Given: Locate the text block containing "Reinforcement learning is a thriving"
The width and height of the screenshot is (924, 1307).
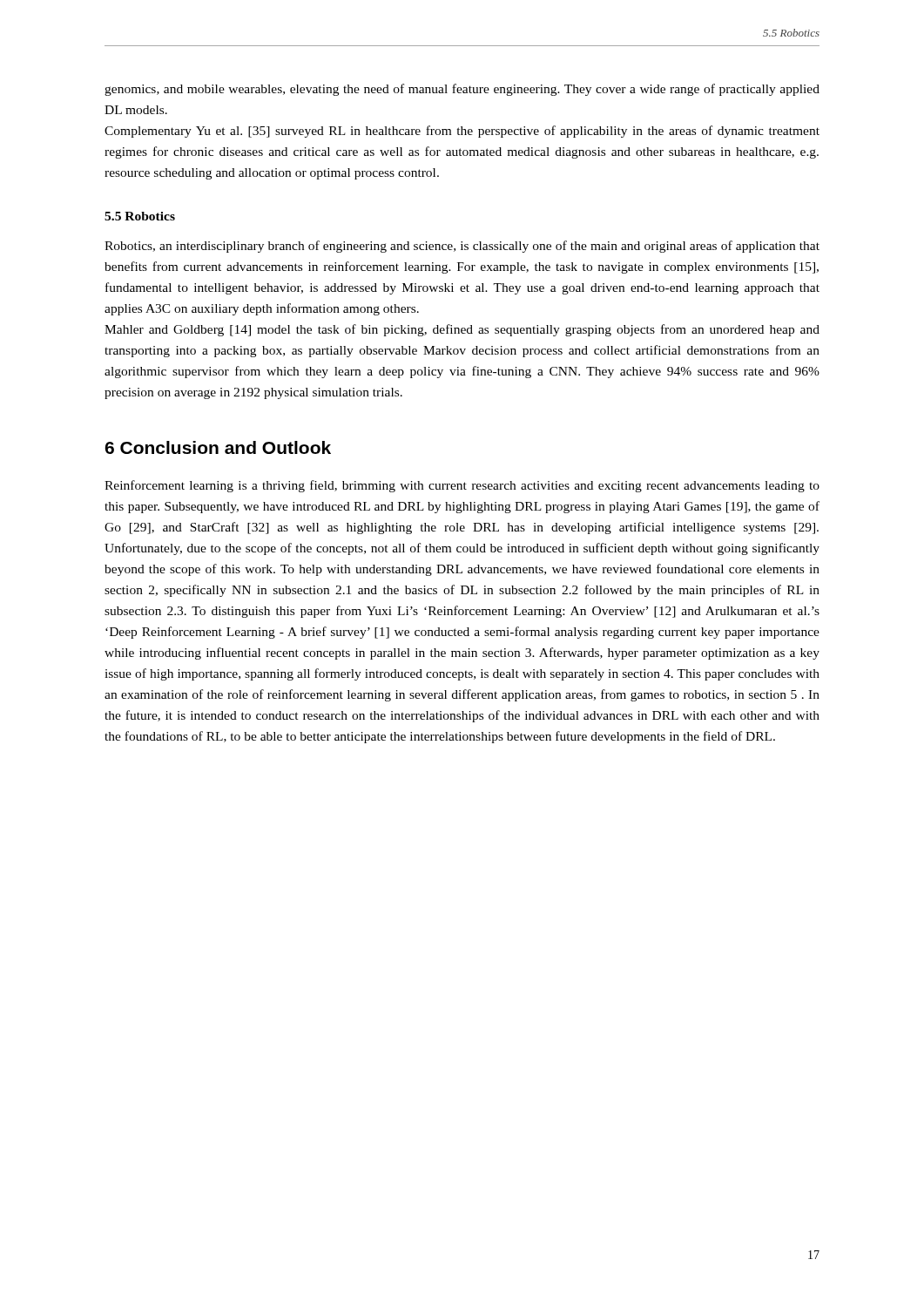Looking at the screenshot, I should point(462,611).
